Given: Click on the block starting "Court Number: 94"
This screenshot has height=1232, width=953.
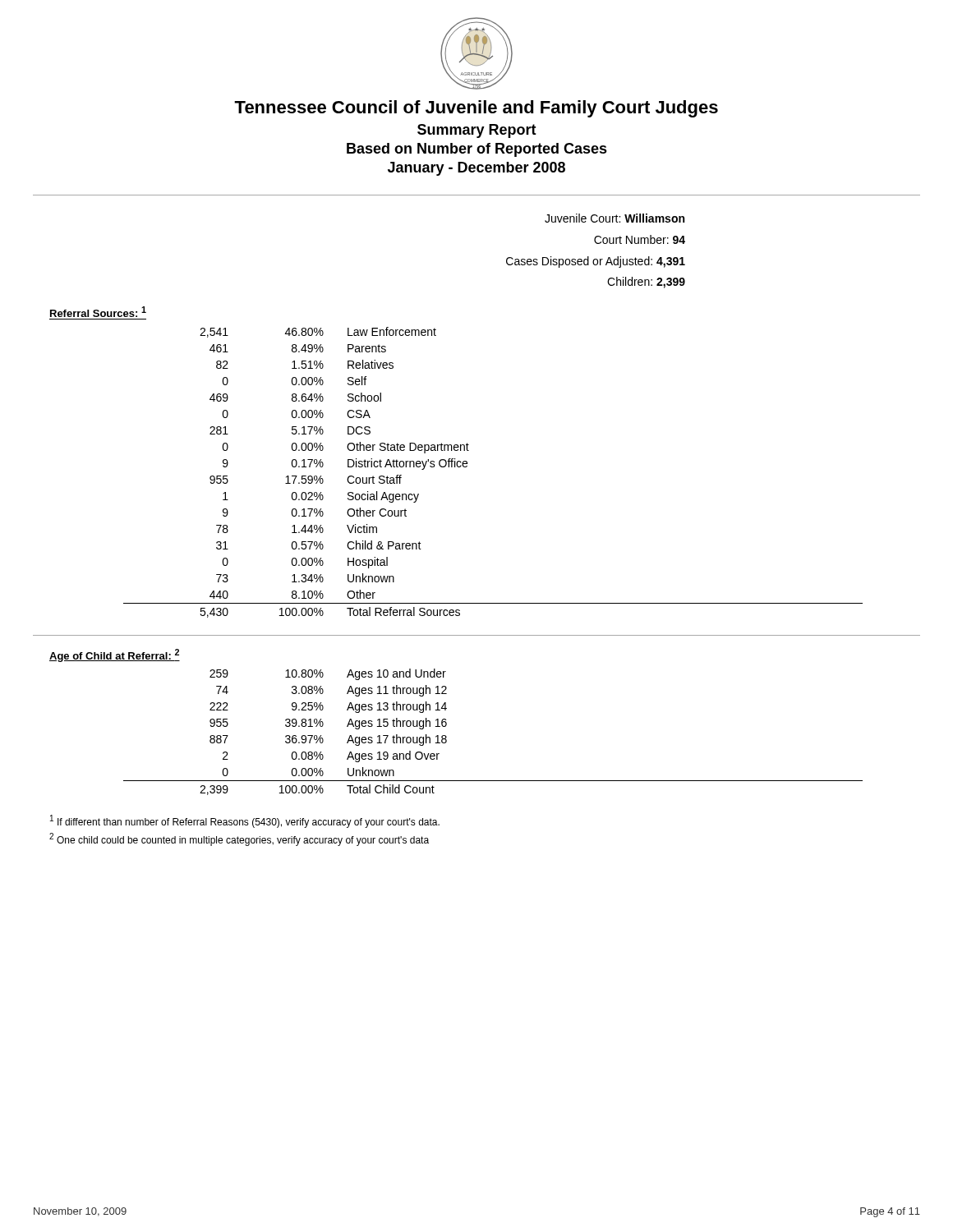Looking at the screenshot, I should pos(639,240).
